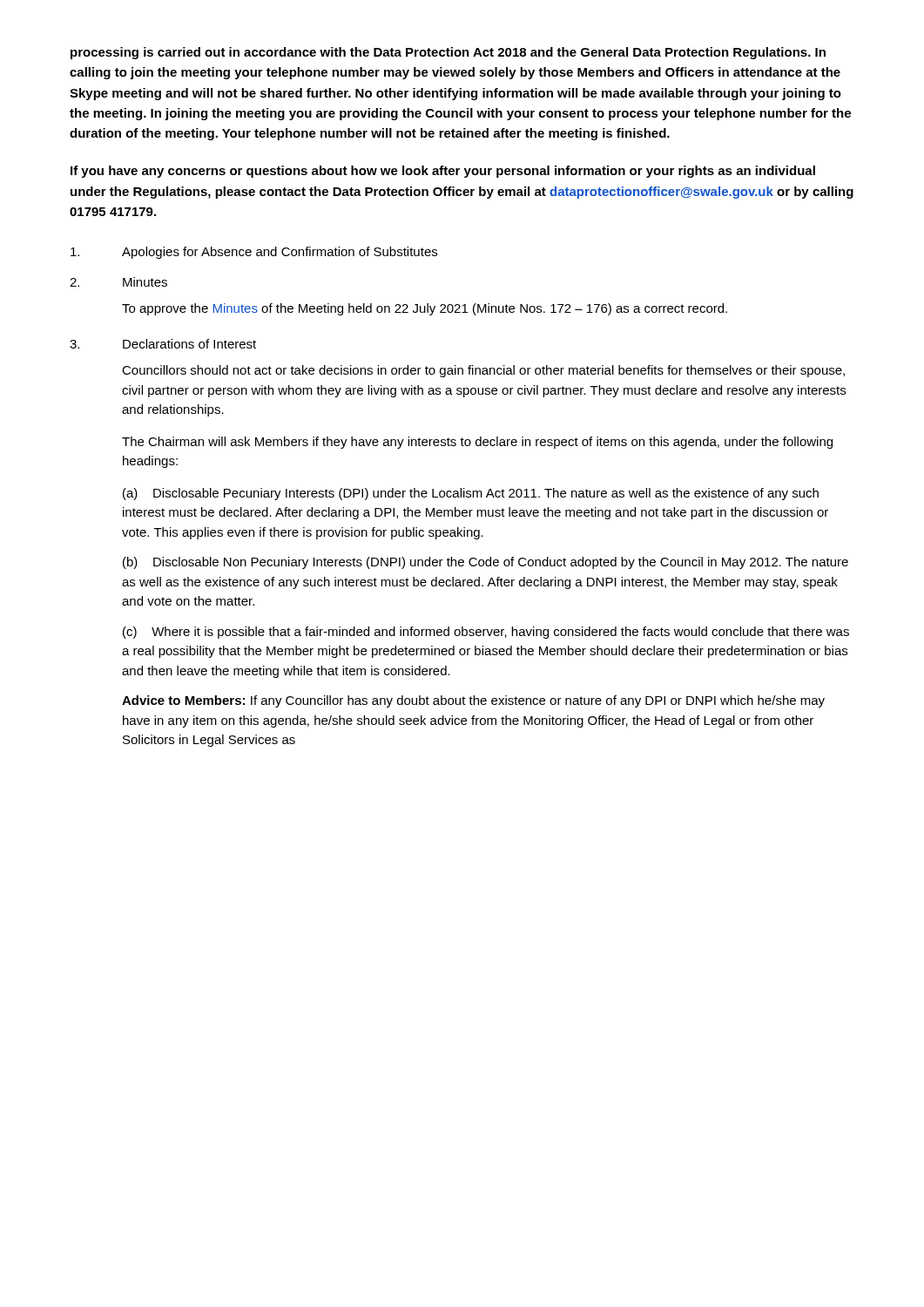The height and width of the screenshot is (1307, 924).
Task: Locate the text block with the text "Advice to Members:"
Action: coord(473,720)
